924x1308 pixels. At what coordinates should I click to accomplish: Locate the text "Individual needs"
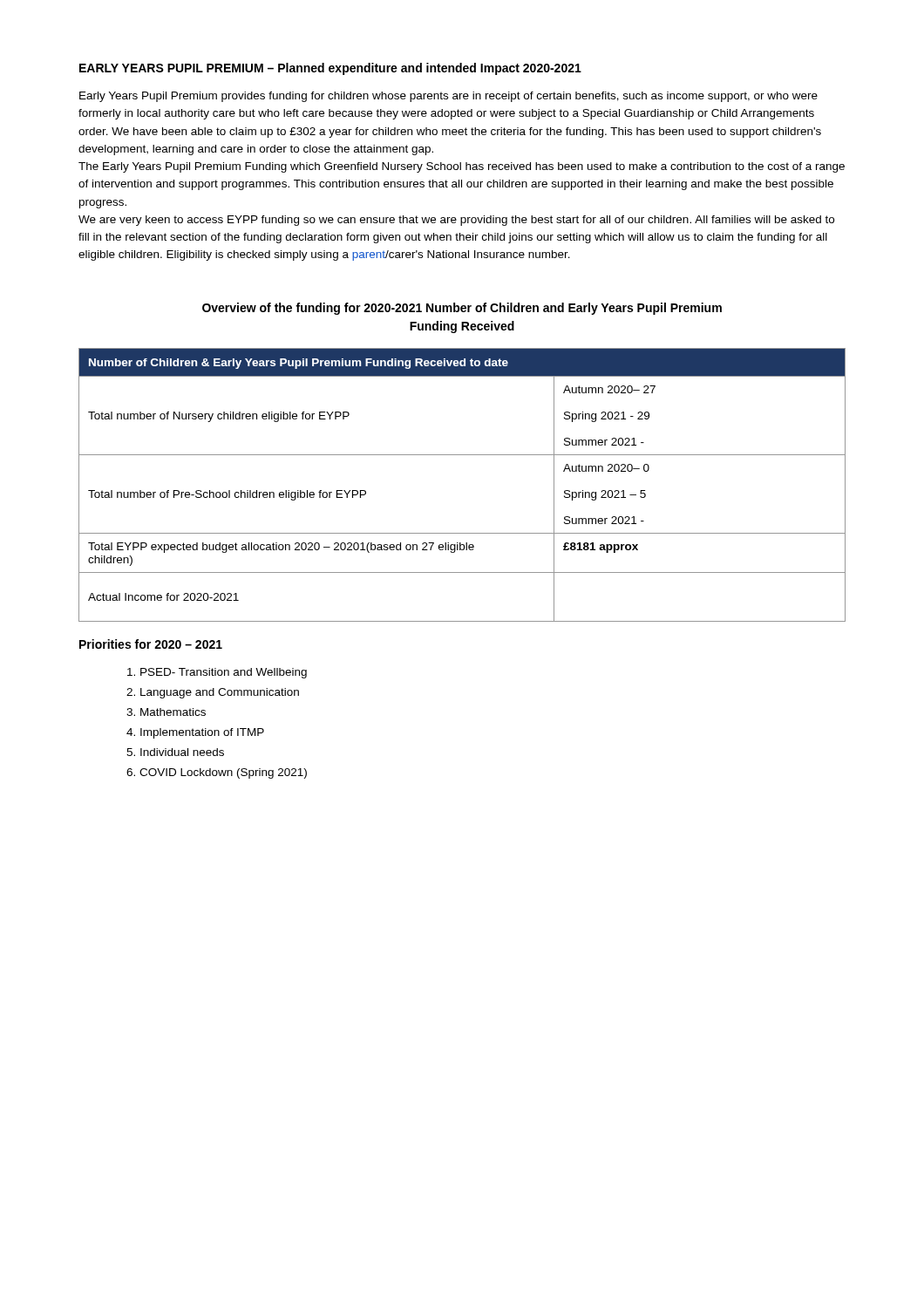[182, 752]
